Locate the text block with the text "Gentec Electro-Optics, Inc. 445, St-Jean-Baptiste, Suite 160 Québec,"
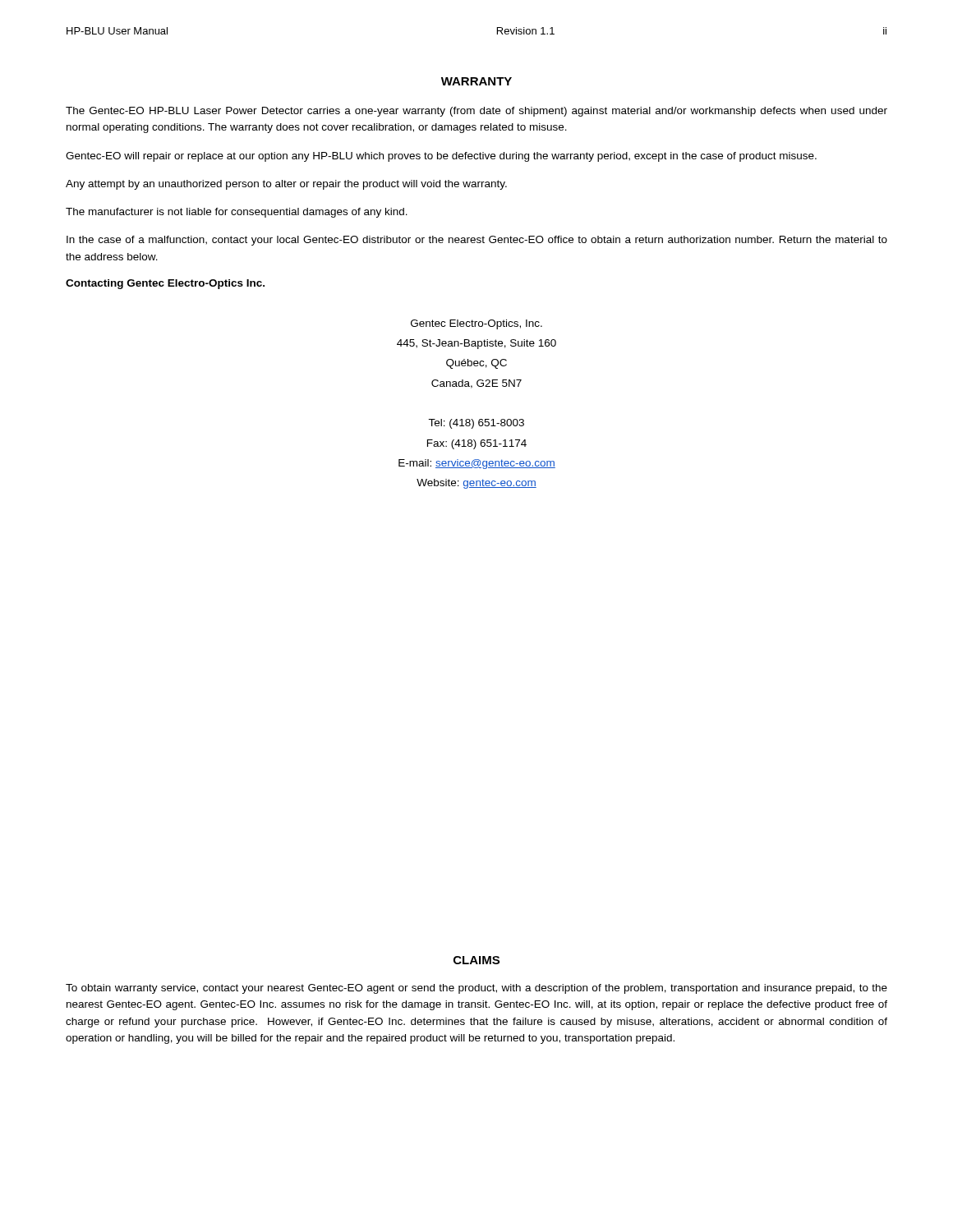The image size is (953, 1232). [476, 324]
